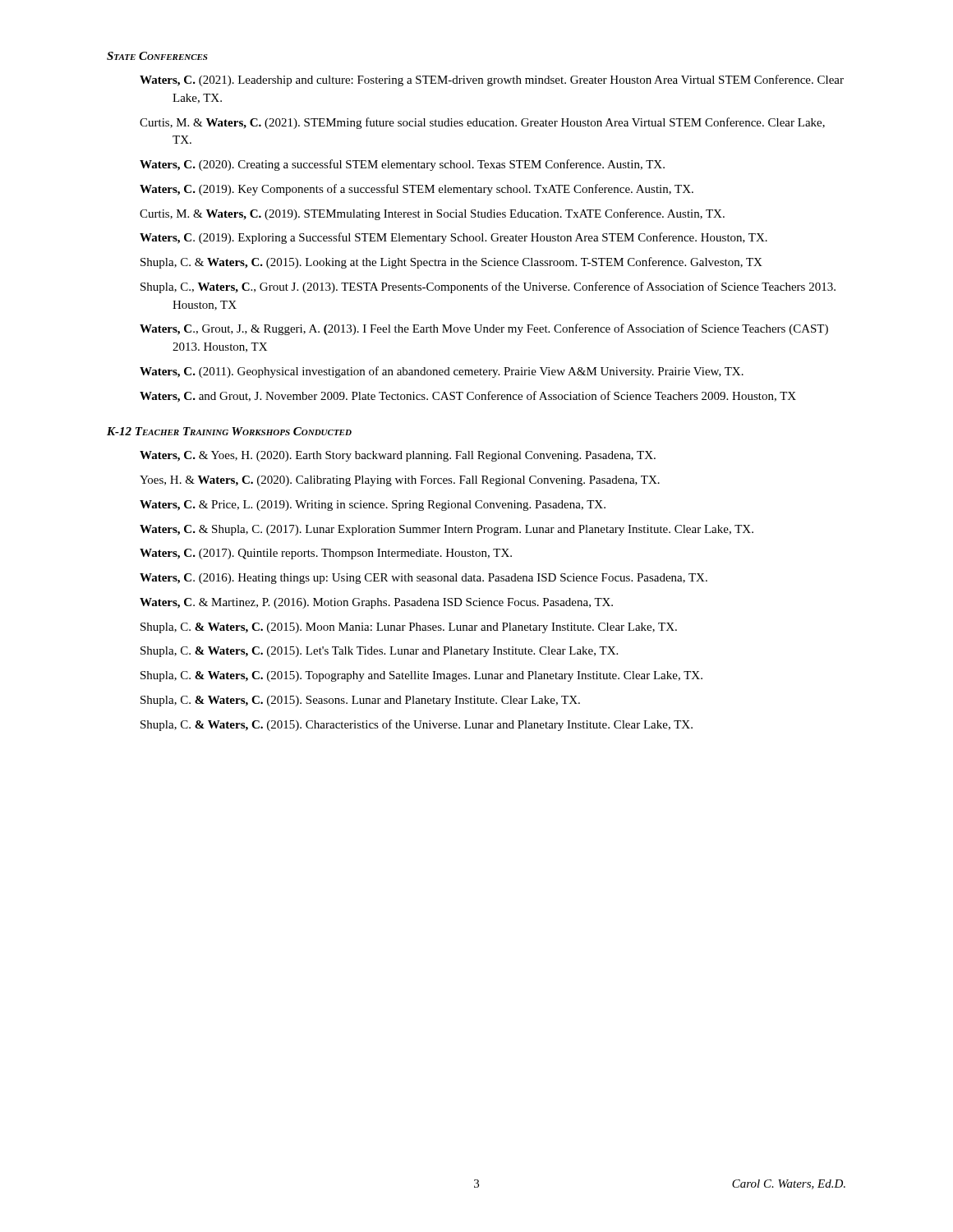This screenshot has height=1232, width=953.
Task: Navigate to the text starting "Waters, C. (2017). Quintile reports. Thompson Intermediate. Houston,"
Action: (x=326, y=553)
